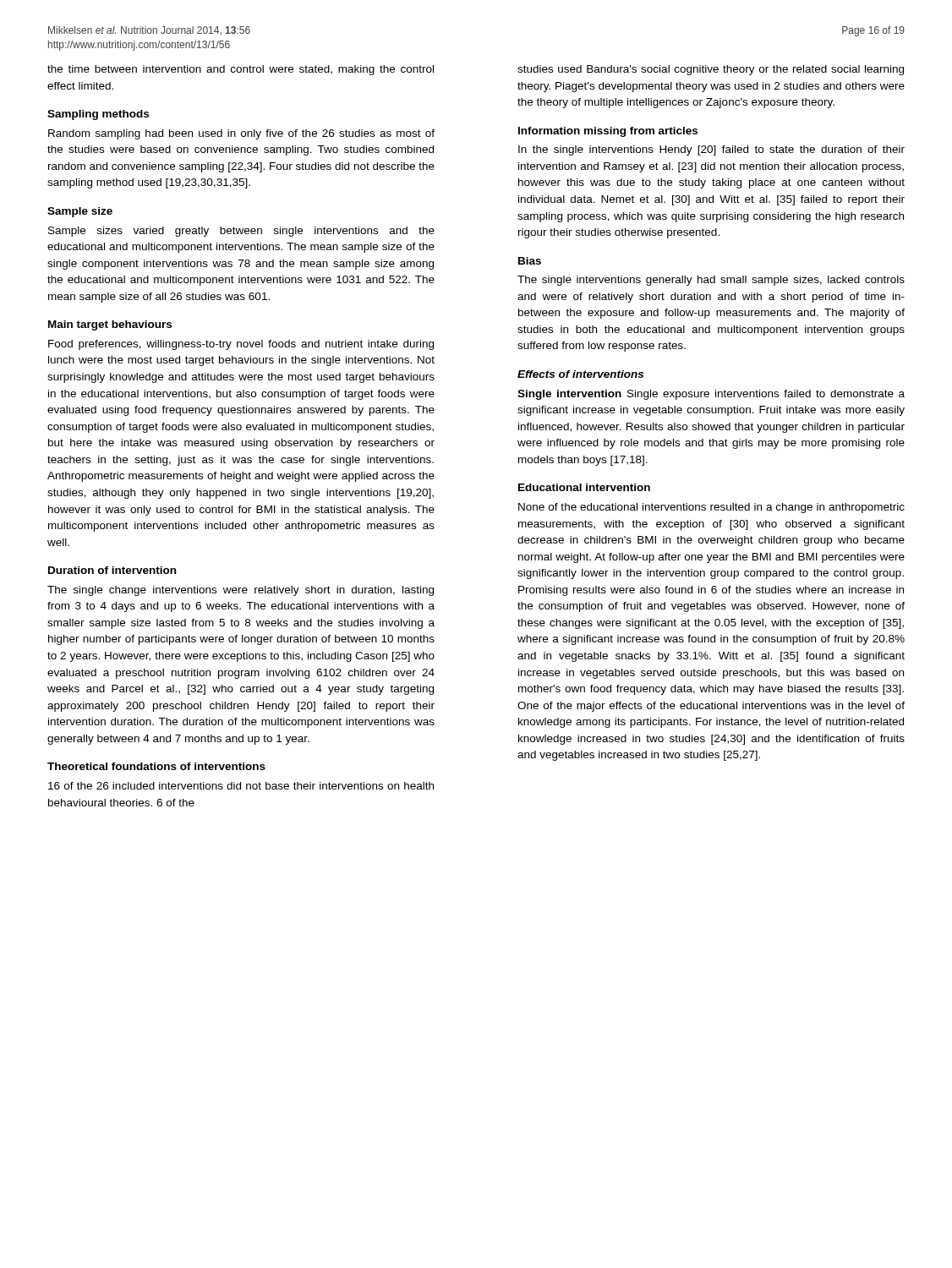Find the block on this page that starts "16 of the 26 included interventions did"
This screenshot has width=952, height=1268.
point(241,794)
